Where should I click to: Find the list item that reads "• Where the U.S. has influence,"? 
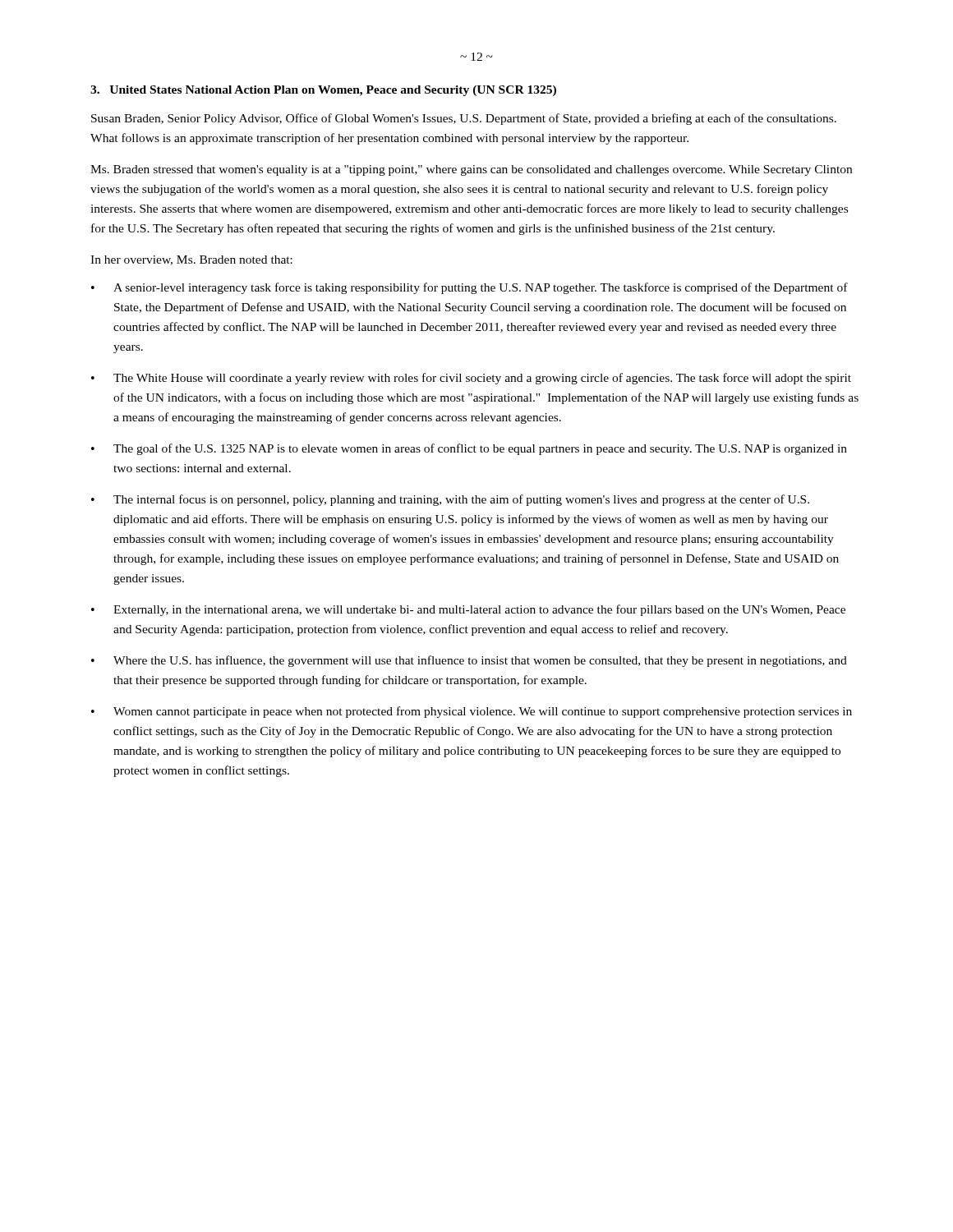(x=476, y=671)
